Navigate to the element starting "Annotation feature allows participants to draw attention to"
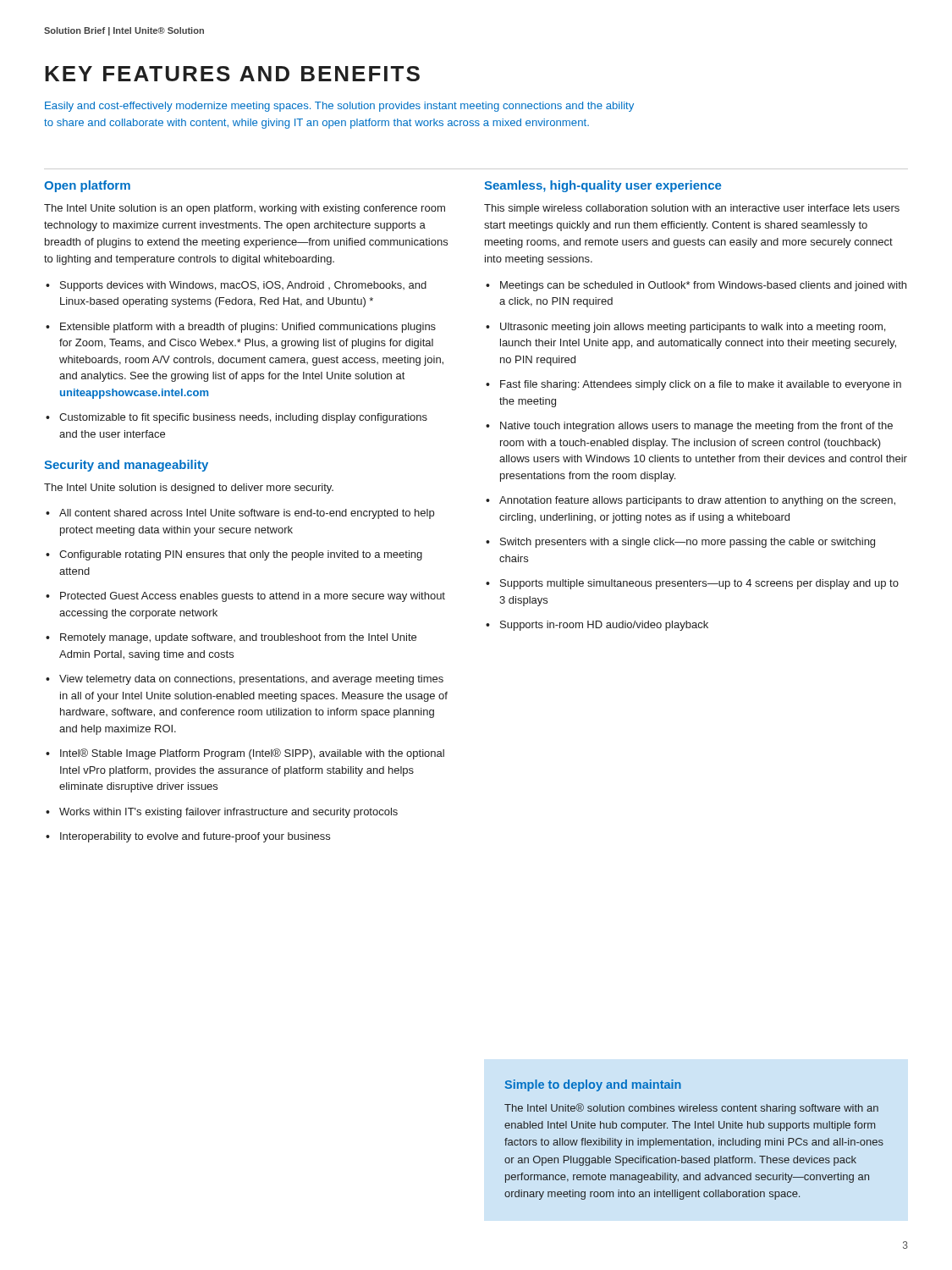Screen dimensions: 1270x952 click(696, 509)
